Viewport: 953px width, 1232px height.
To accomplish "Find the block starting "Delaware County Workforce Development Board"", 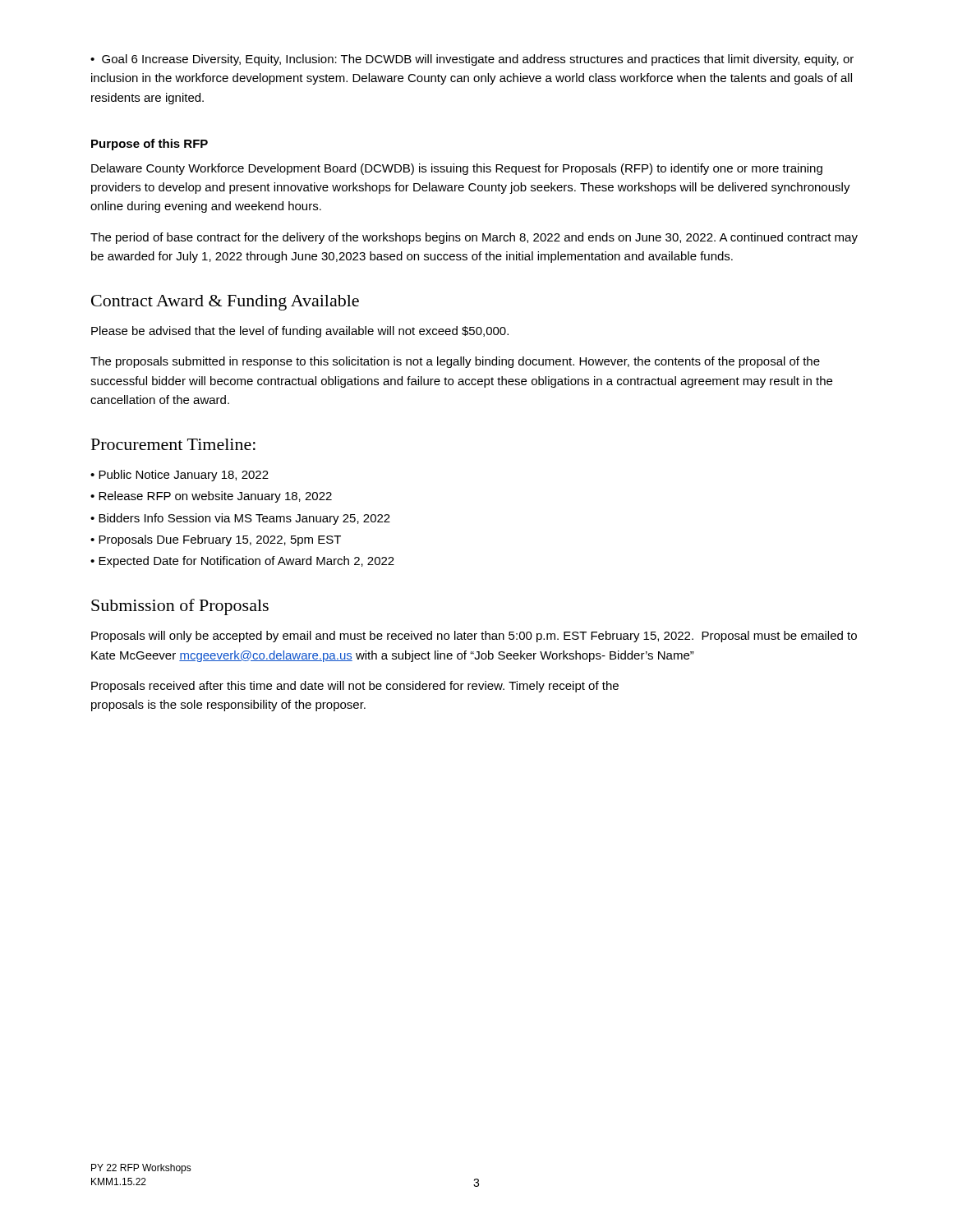I will click(470, 187).
